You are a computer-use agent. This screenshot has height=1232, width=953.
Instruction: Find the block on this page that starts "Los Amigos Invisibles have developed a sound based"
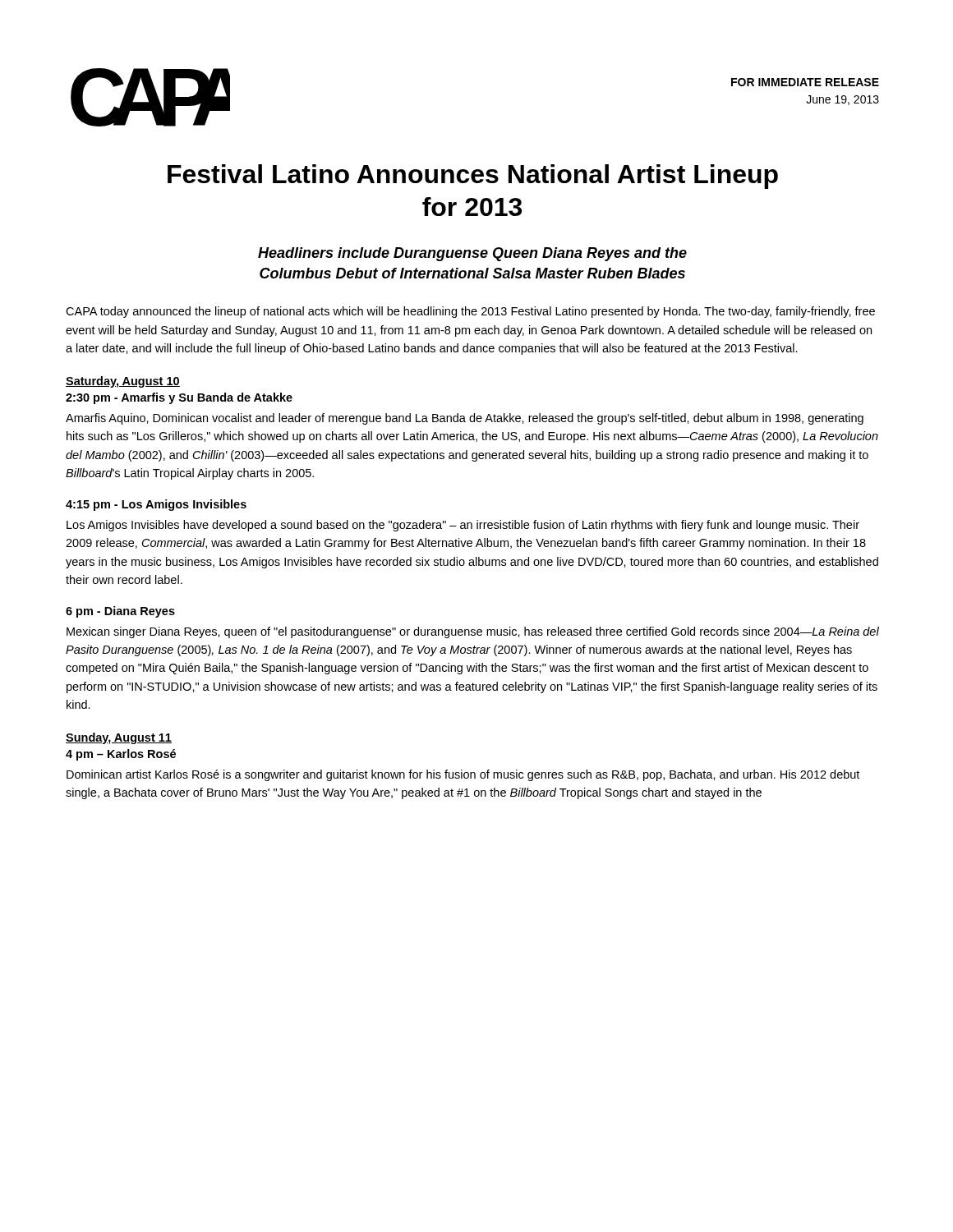[x=472, y=552]
